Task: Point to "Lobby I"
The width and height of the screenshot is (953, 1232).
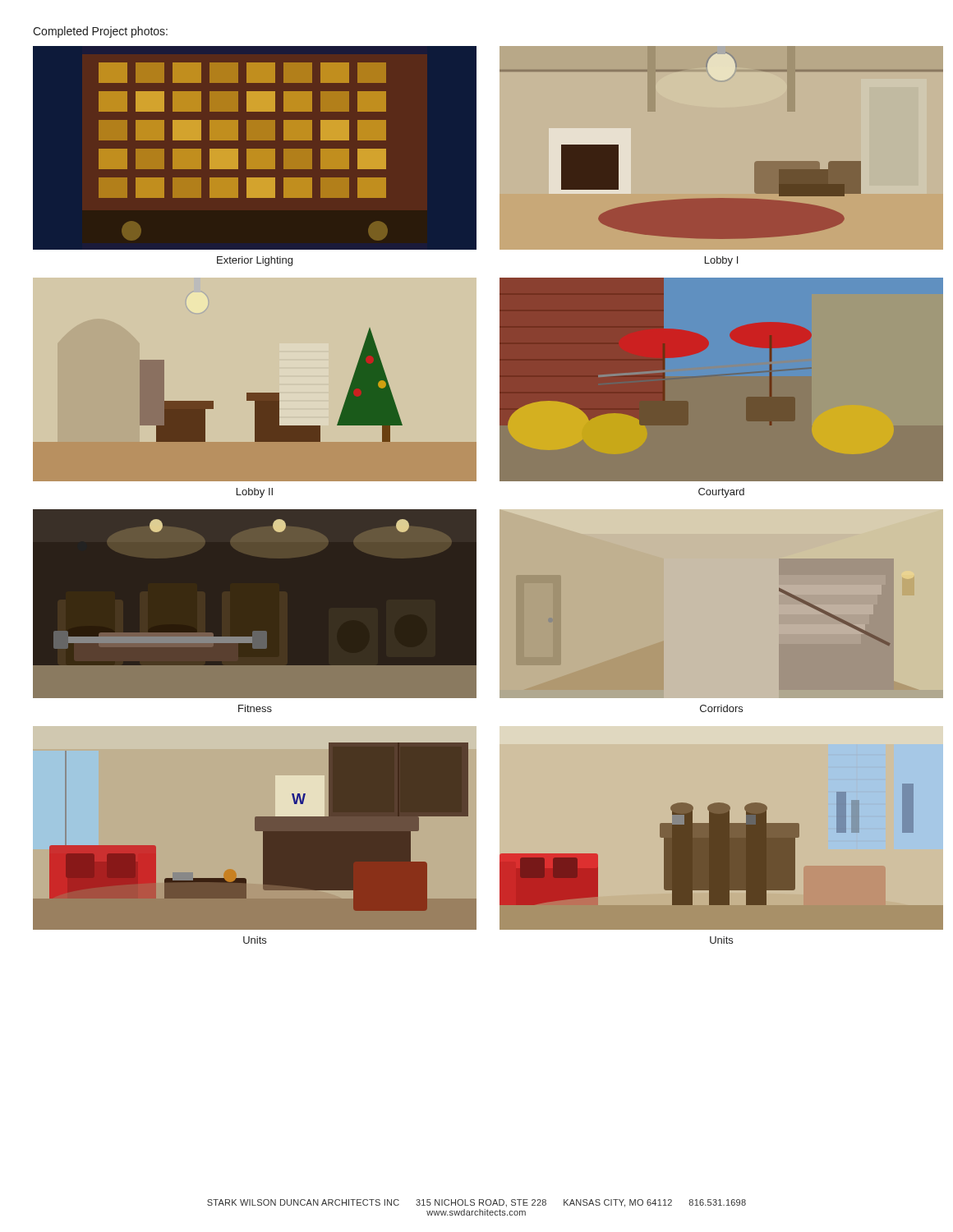Action: click(x=721, y=260)
